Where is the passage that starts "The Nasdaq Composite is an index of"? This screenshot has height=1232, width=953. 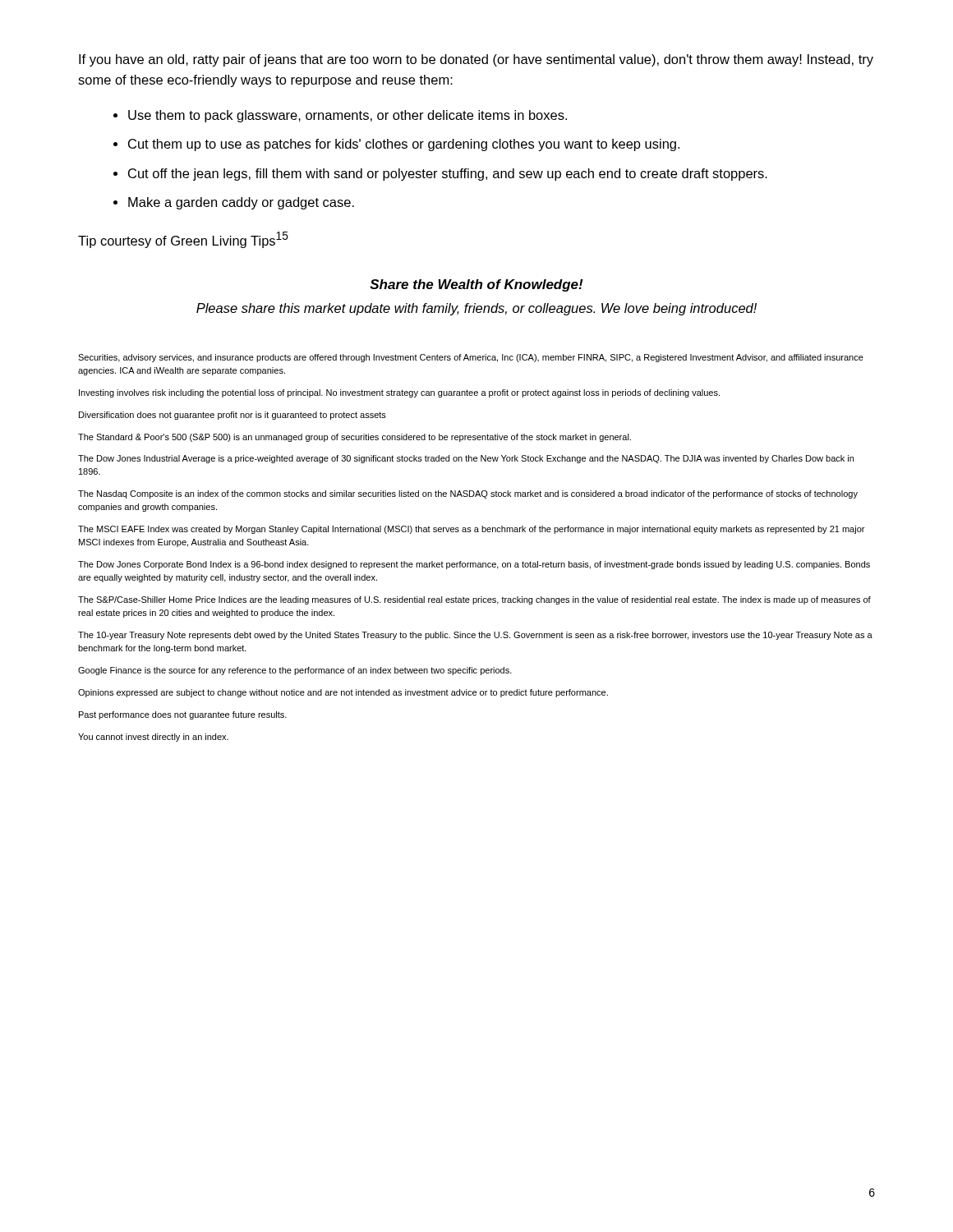(x=468, y=500)
